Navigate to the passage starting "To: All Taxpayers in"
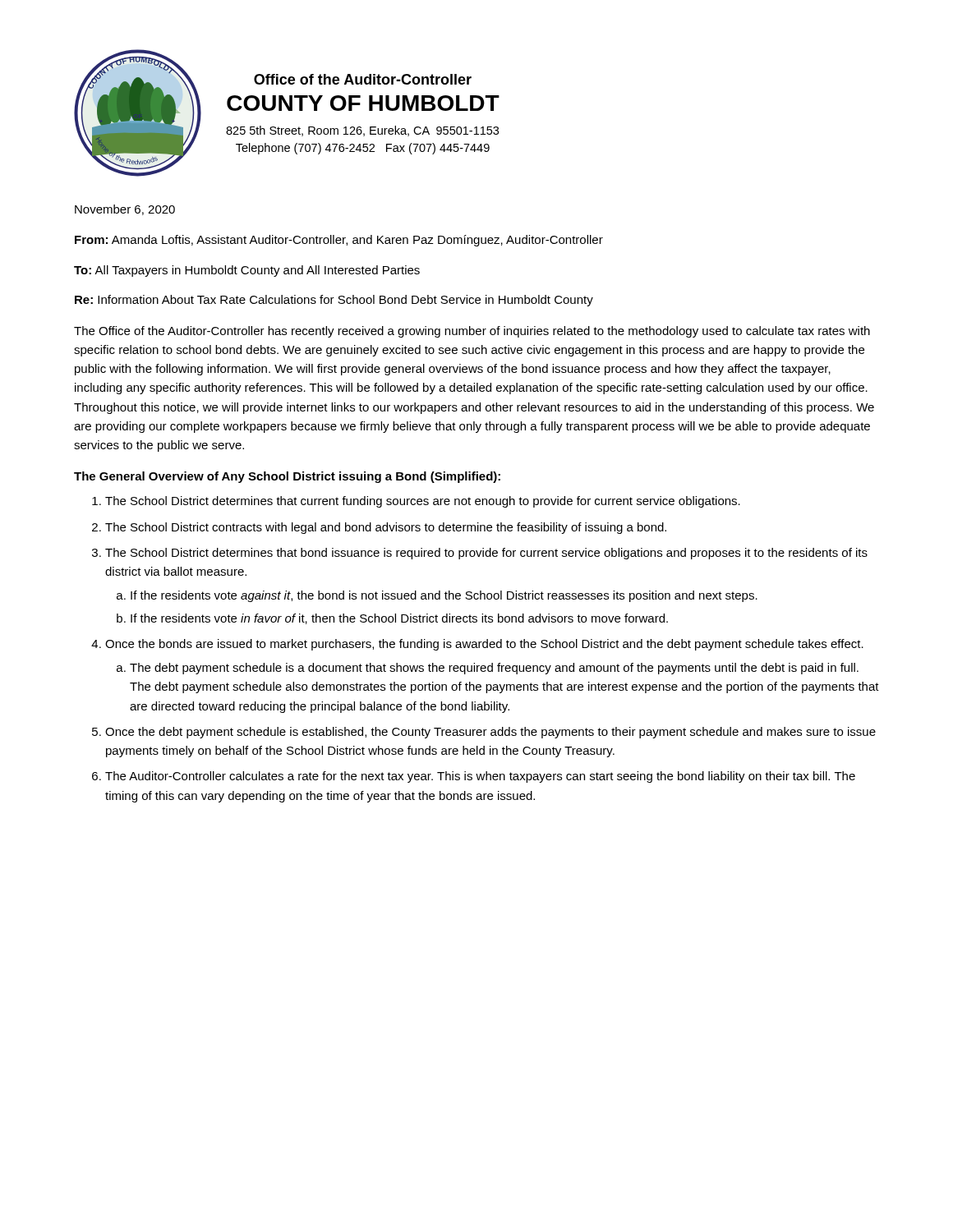 247,269
